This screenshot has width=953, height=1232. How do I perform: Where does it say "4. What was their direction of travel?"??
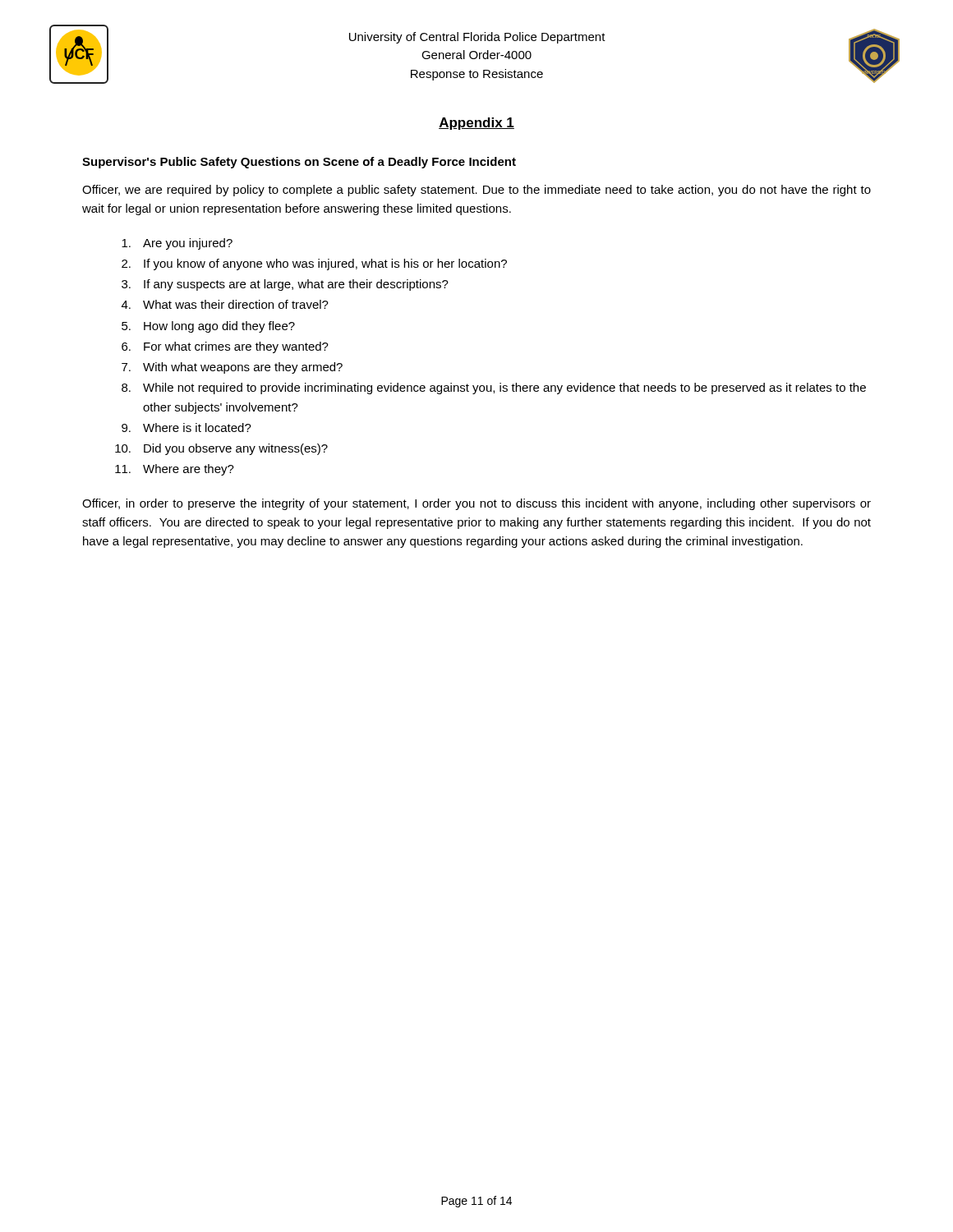tap(225, 304)
